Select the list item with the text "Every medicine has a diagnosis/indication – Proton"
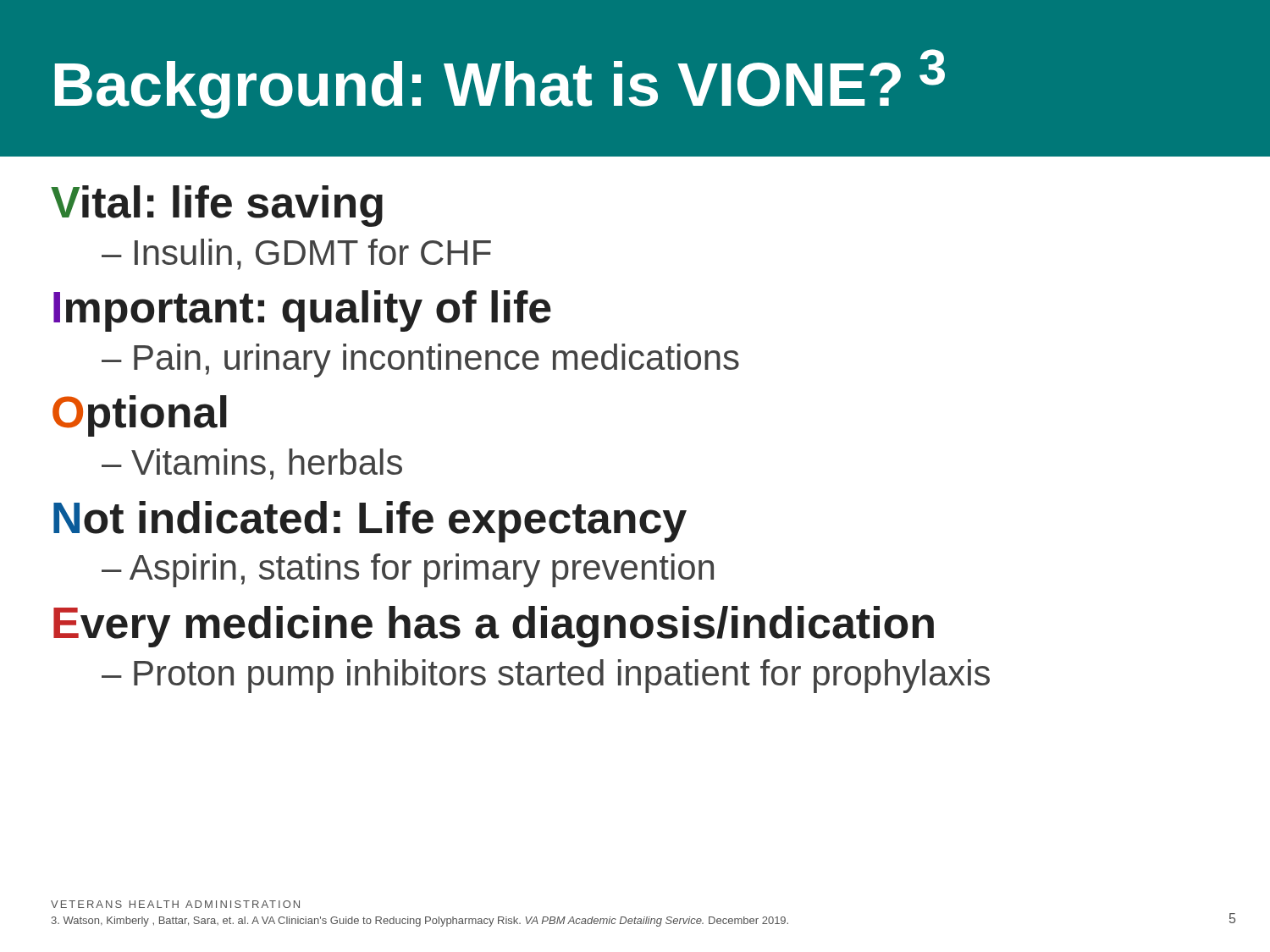This screenshot has height=952, width=1270. 635,646
